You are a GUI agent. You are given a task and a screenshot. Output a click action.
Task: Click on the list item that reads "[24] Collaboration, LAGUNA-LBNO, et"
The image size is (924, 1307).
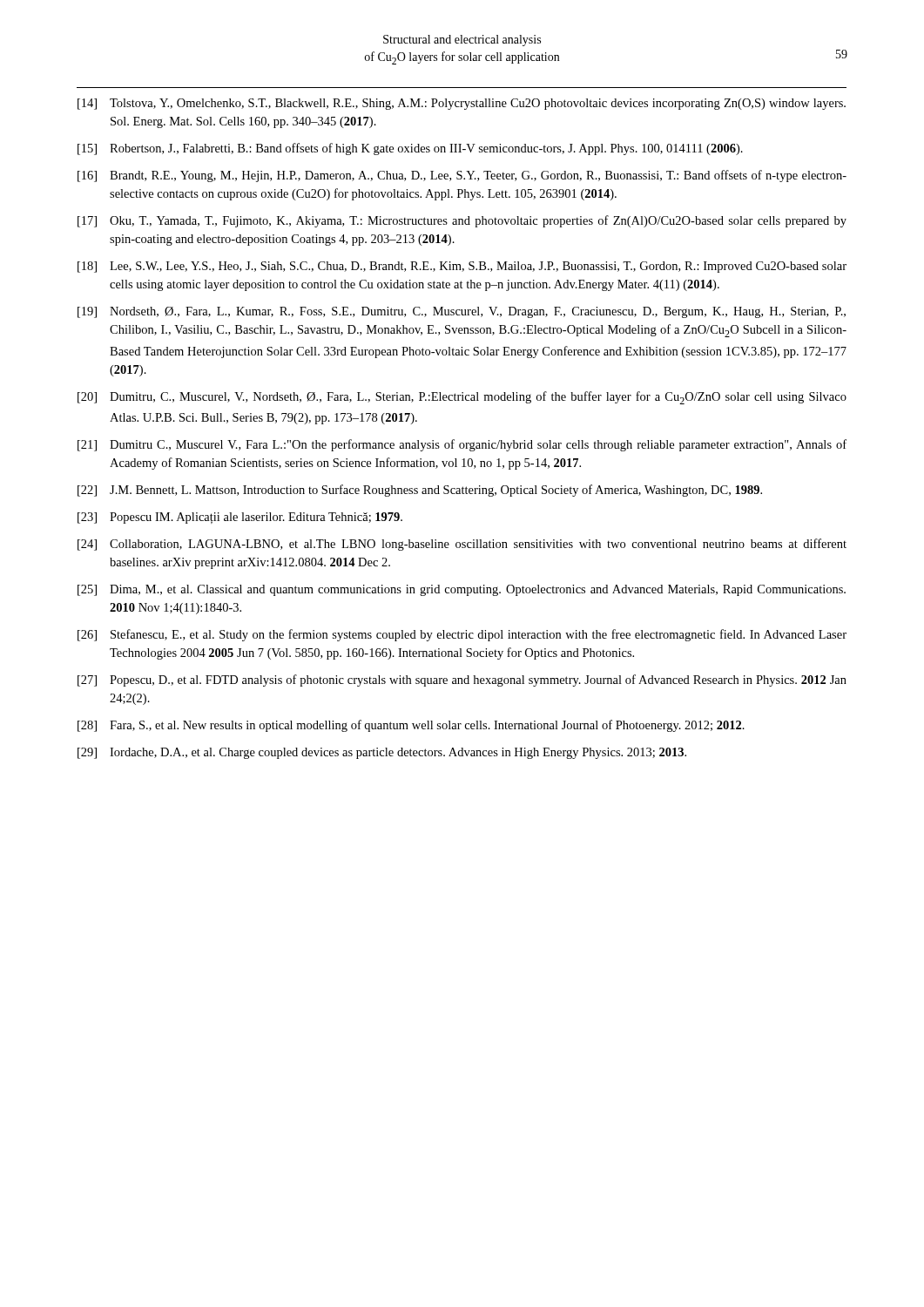[462, 553]
